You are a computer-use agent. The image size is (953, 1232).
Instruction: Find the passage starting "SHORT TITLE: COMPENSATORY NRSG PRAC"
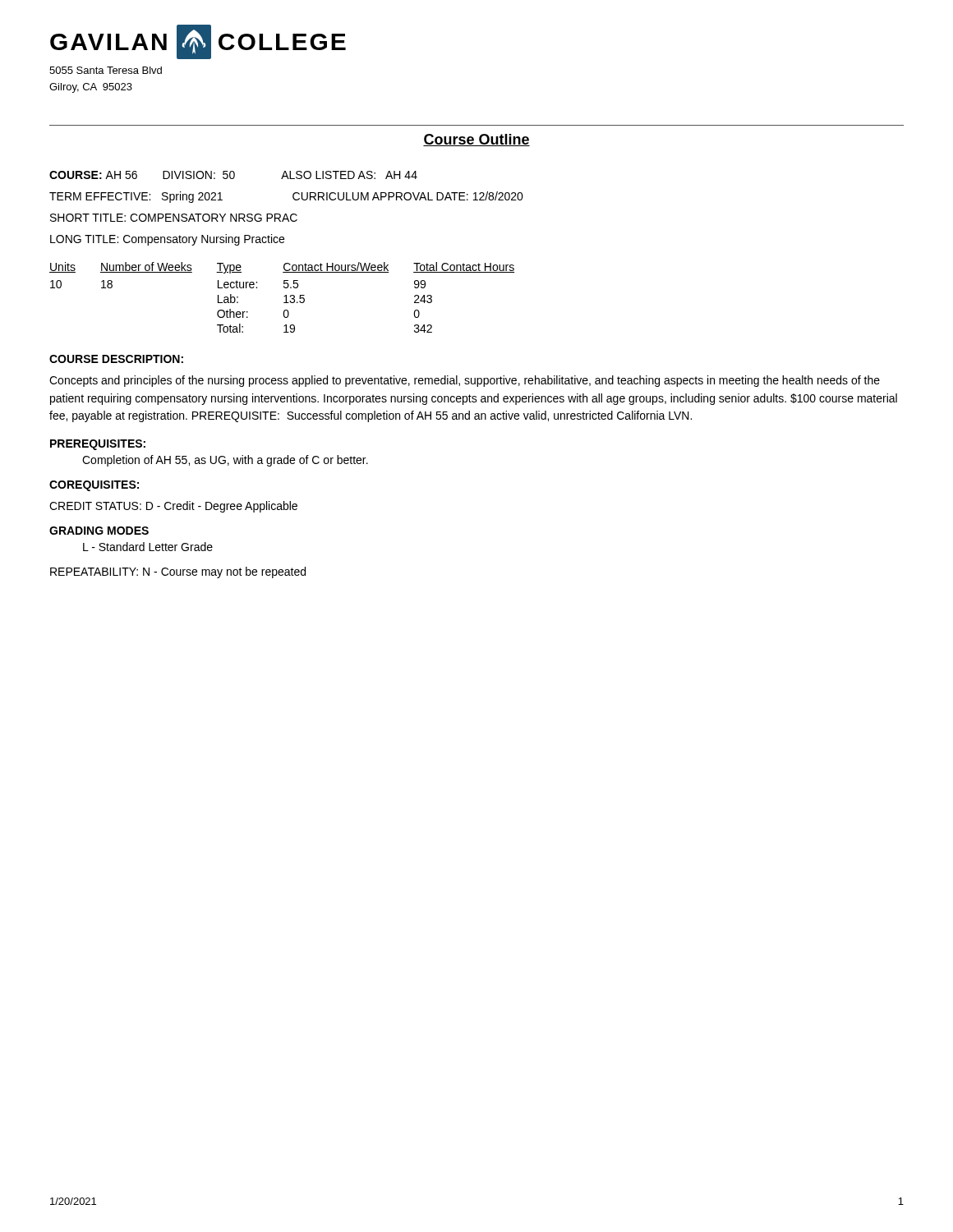click(x=173, y=218)
